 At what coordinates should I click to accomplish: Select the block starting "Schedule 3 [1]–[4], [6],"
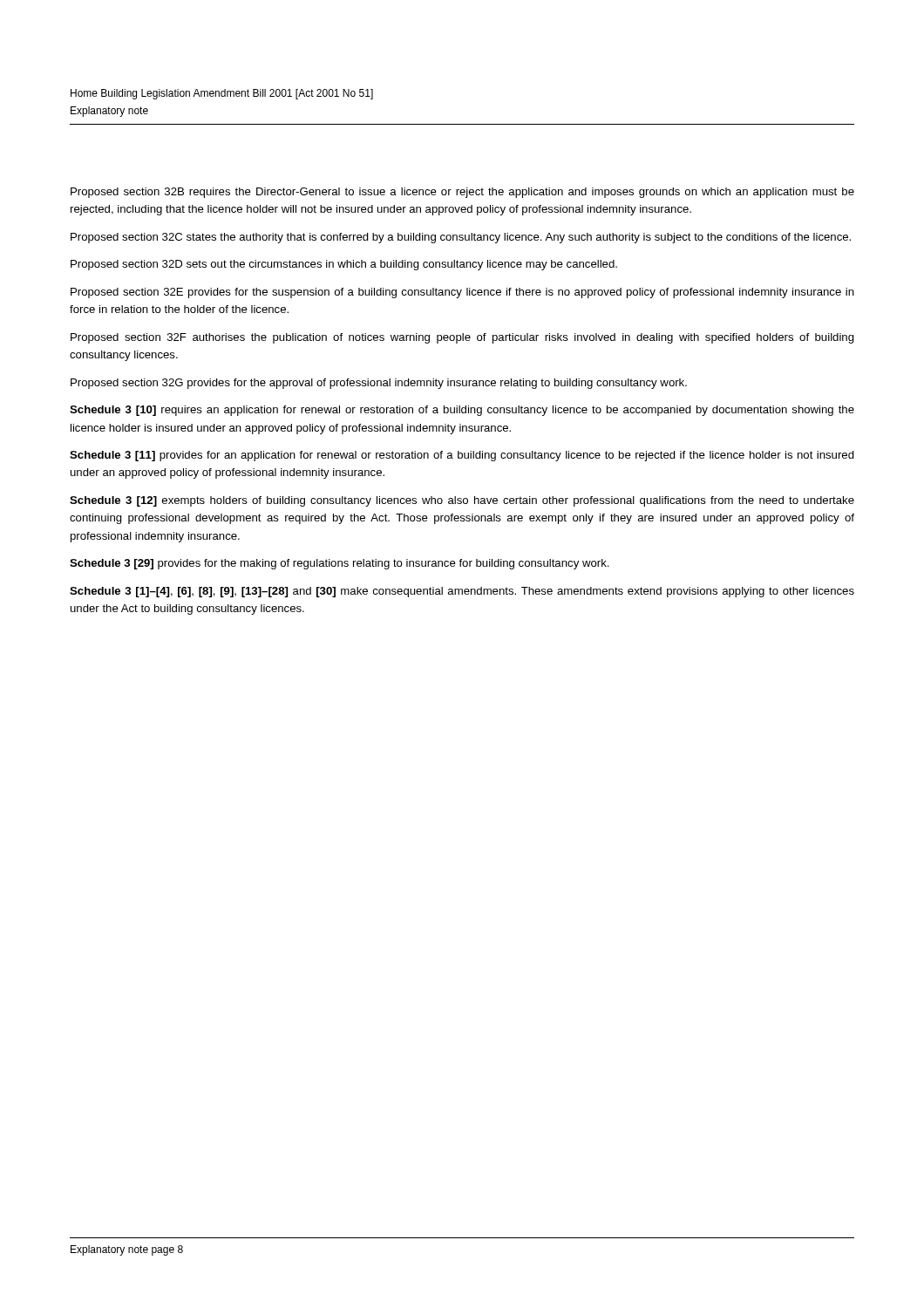(x=462, y=599)
